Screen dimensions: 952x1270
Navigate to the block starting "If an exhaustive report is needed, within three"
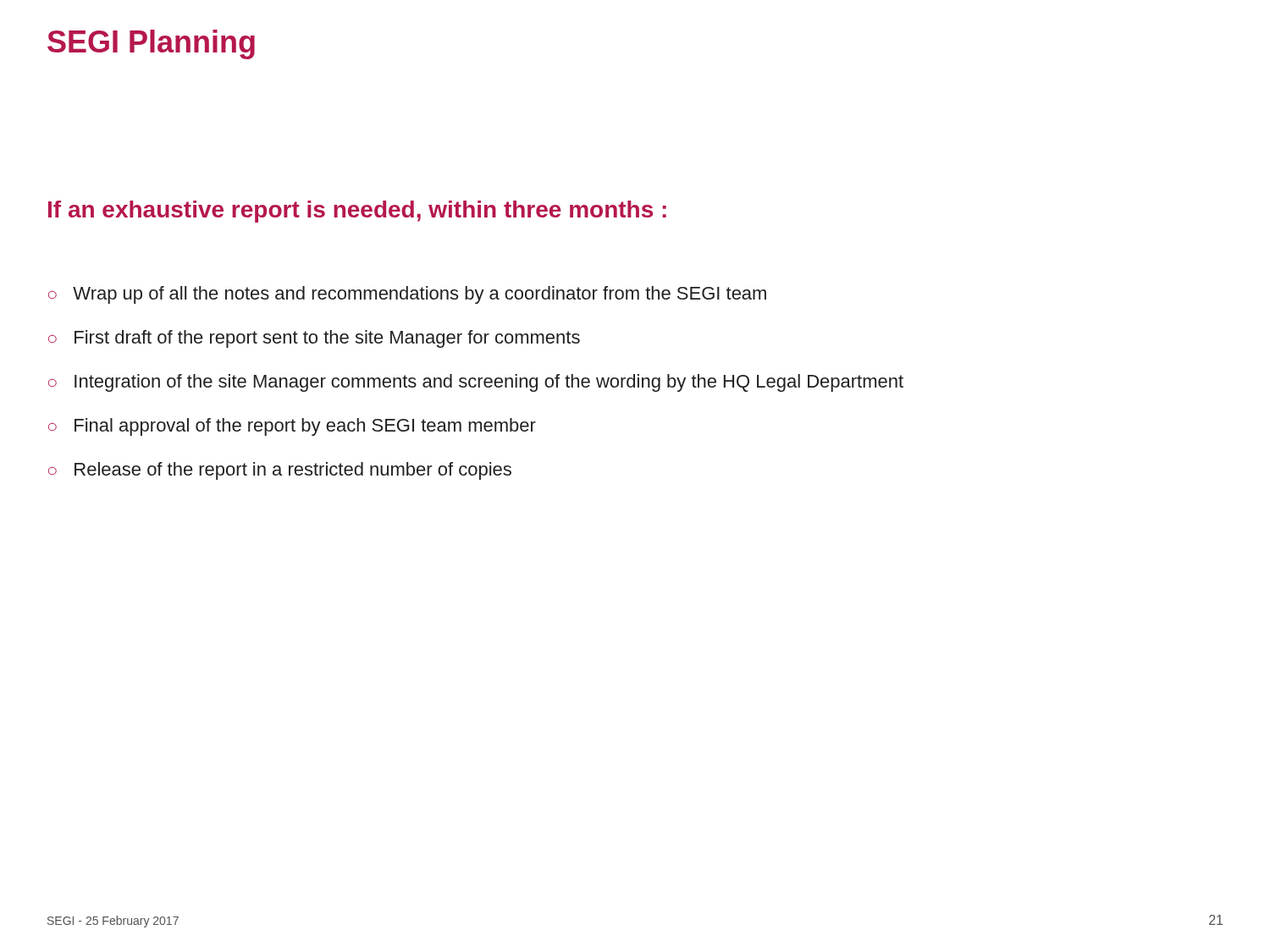357,209
